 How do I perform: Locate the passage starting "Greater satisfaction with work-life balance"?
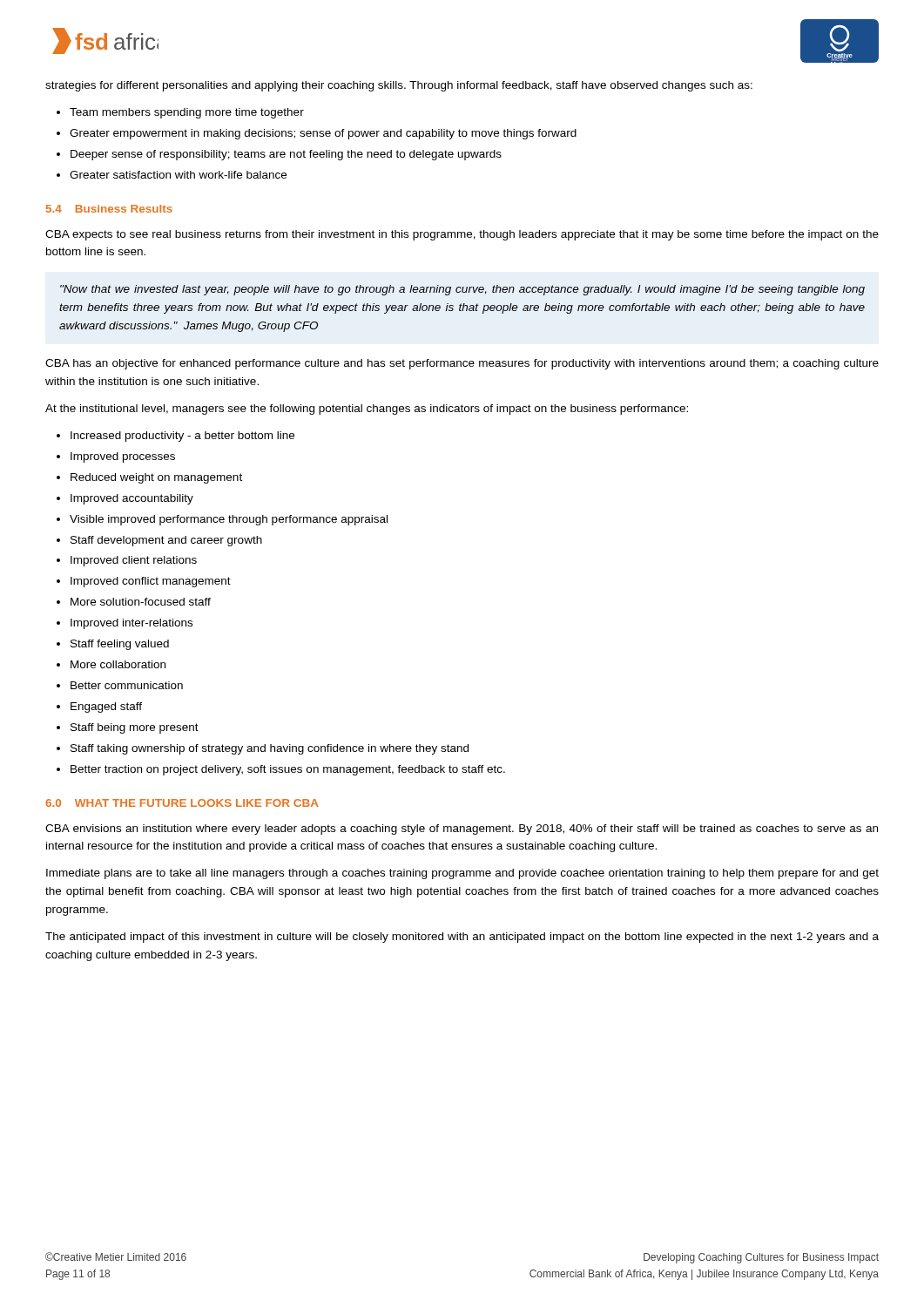click(x=178, y=174)
